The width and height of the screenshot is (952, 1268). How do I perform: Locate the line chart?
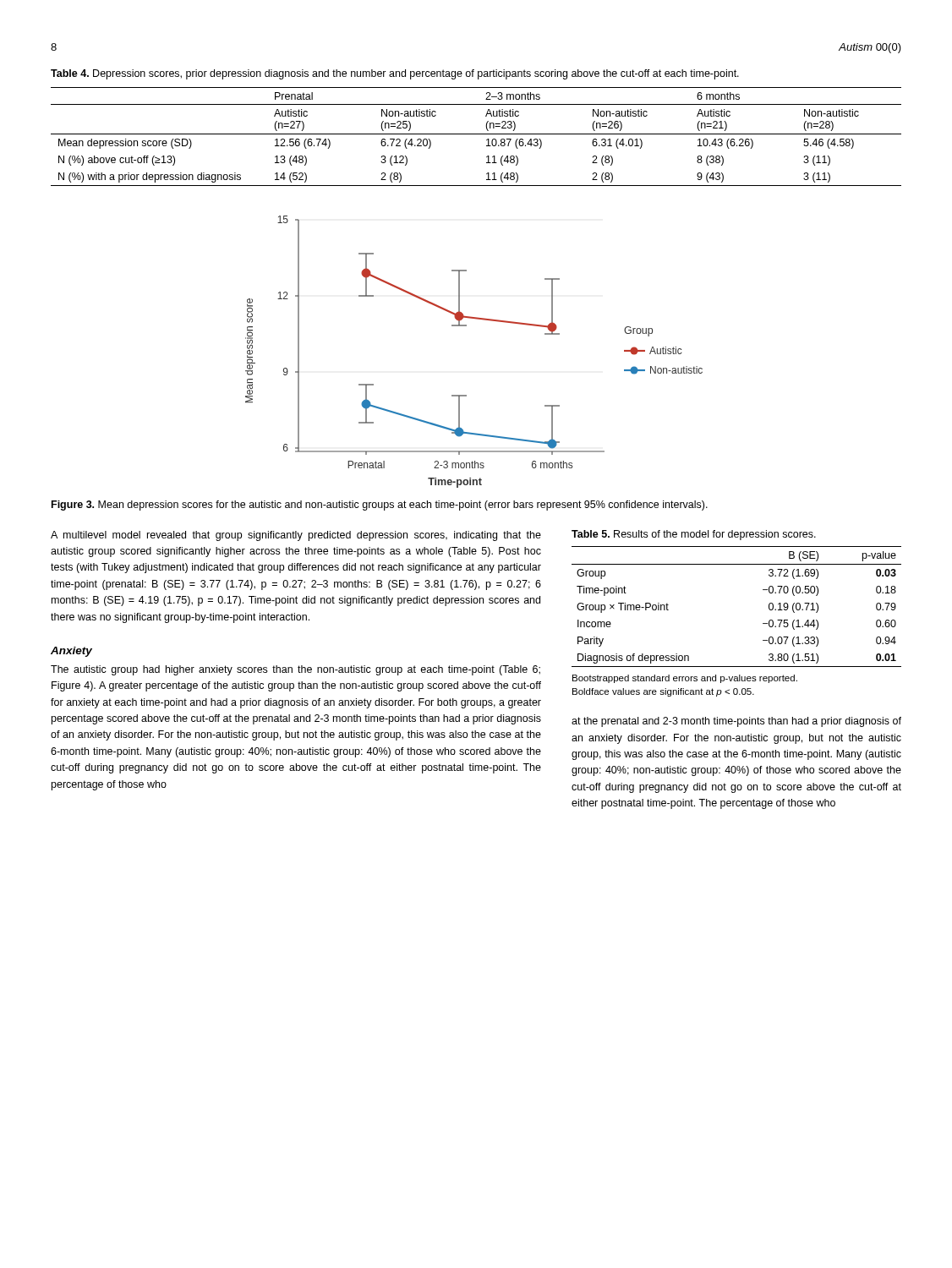click(476, 346)
